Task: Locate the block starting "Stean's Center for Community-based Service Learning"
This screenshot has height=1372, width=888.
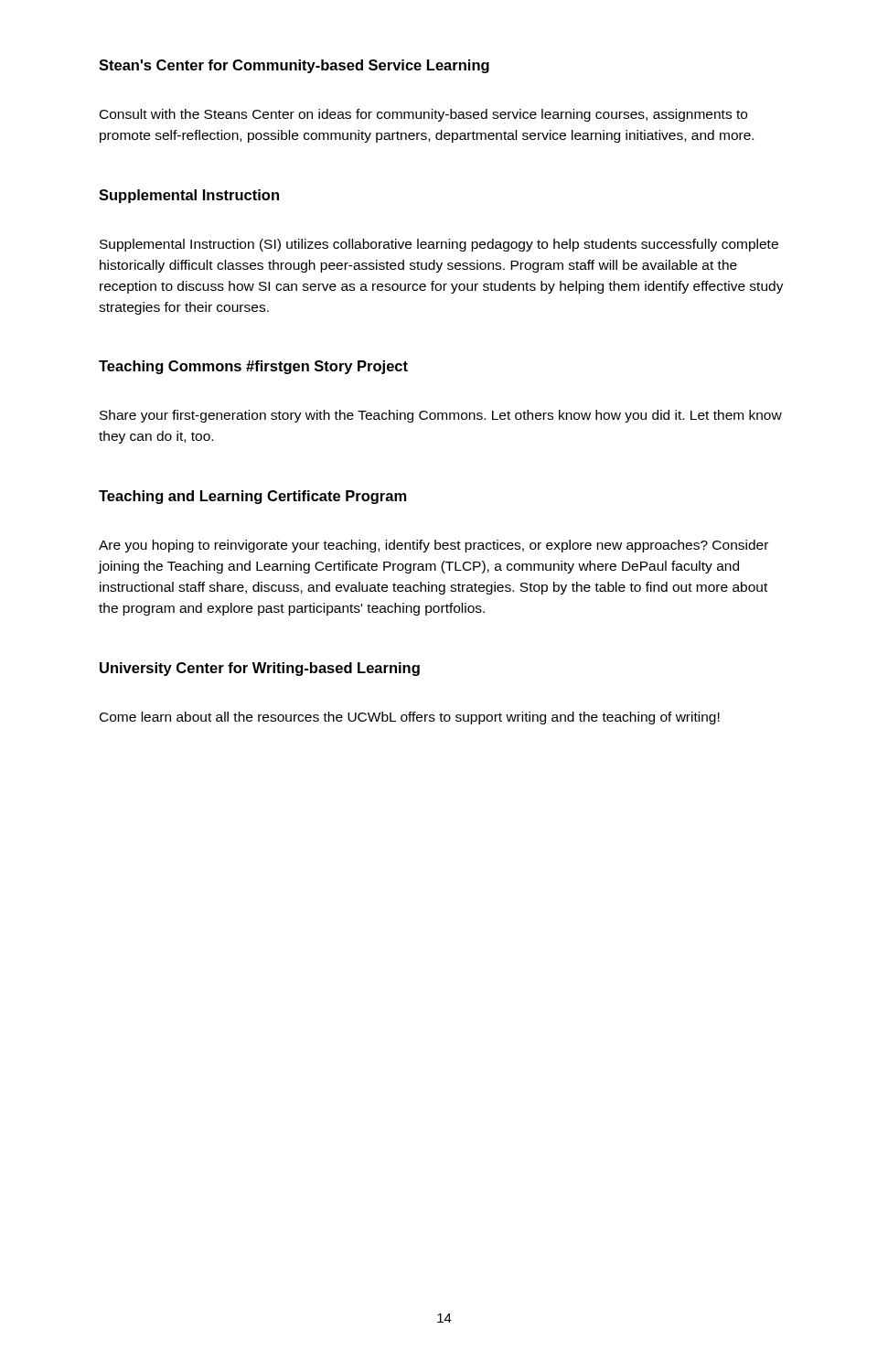Action: 444,66
